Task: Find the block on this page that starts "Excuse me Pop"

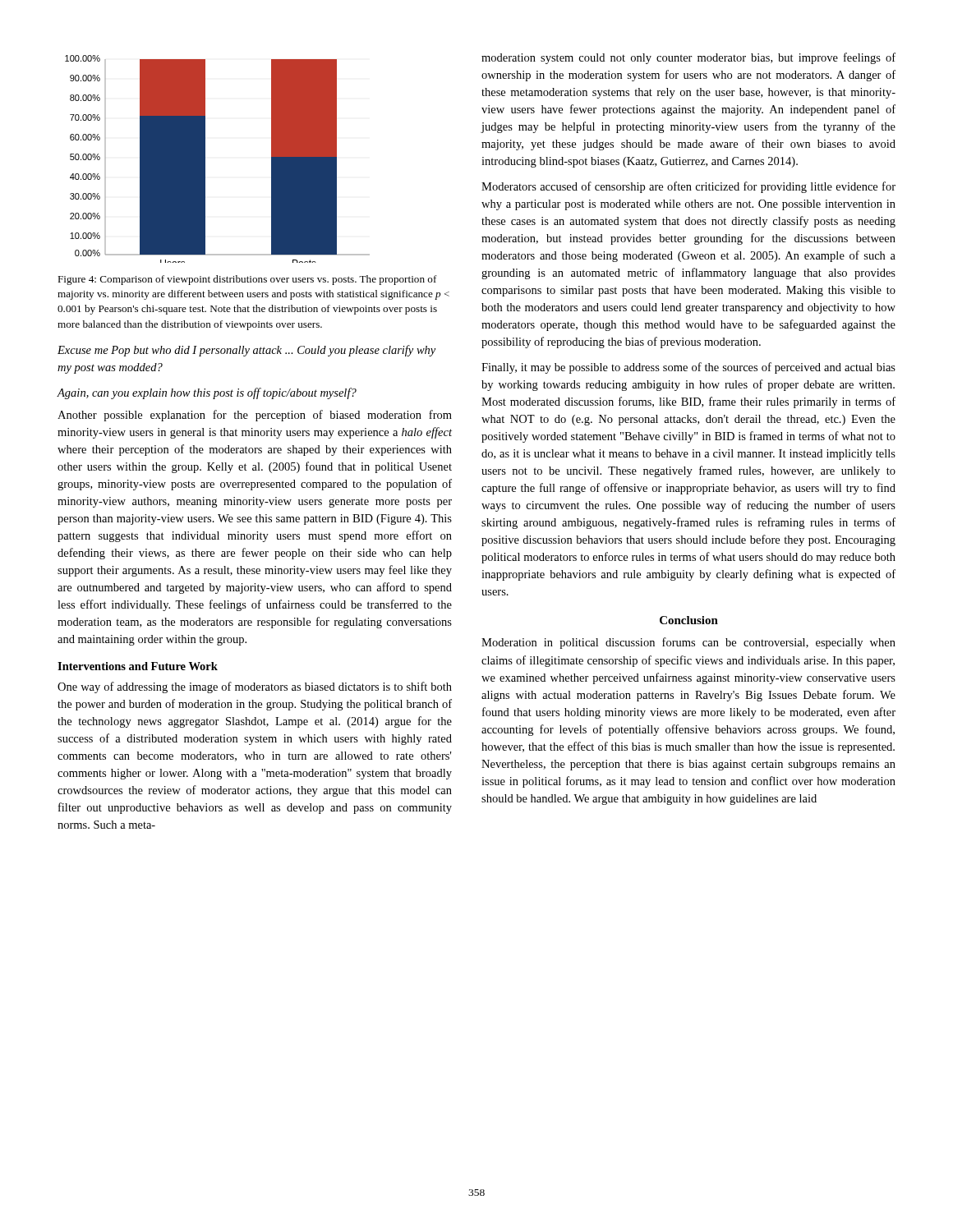Action: (x=247, y=358)
